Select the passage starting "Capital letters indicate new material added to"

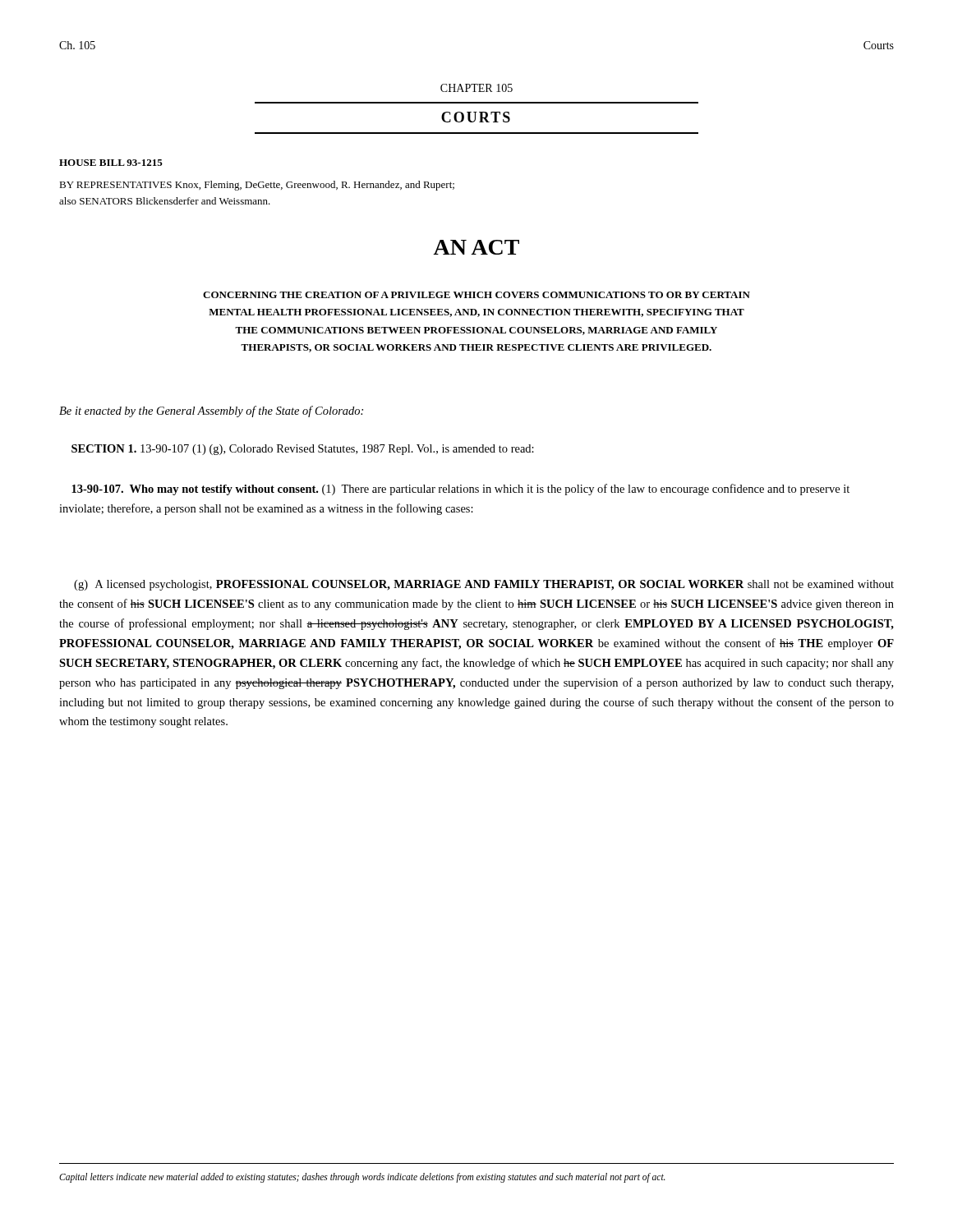pyautogui.click(x=363, y=1177)
